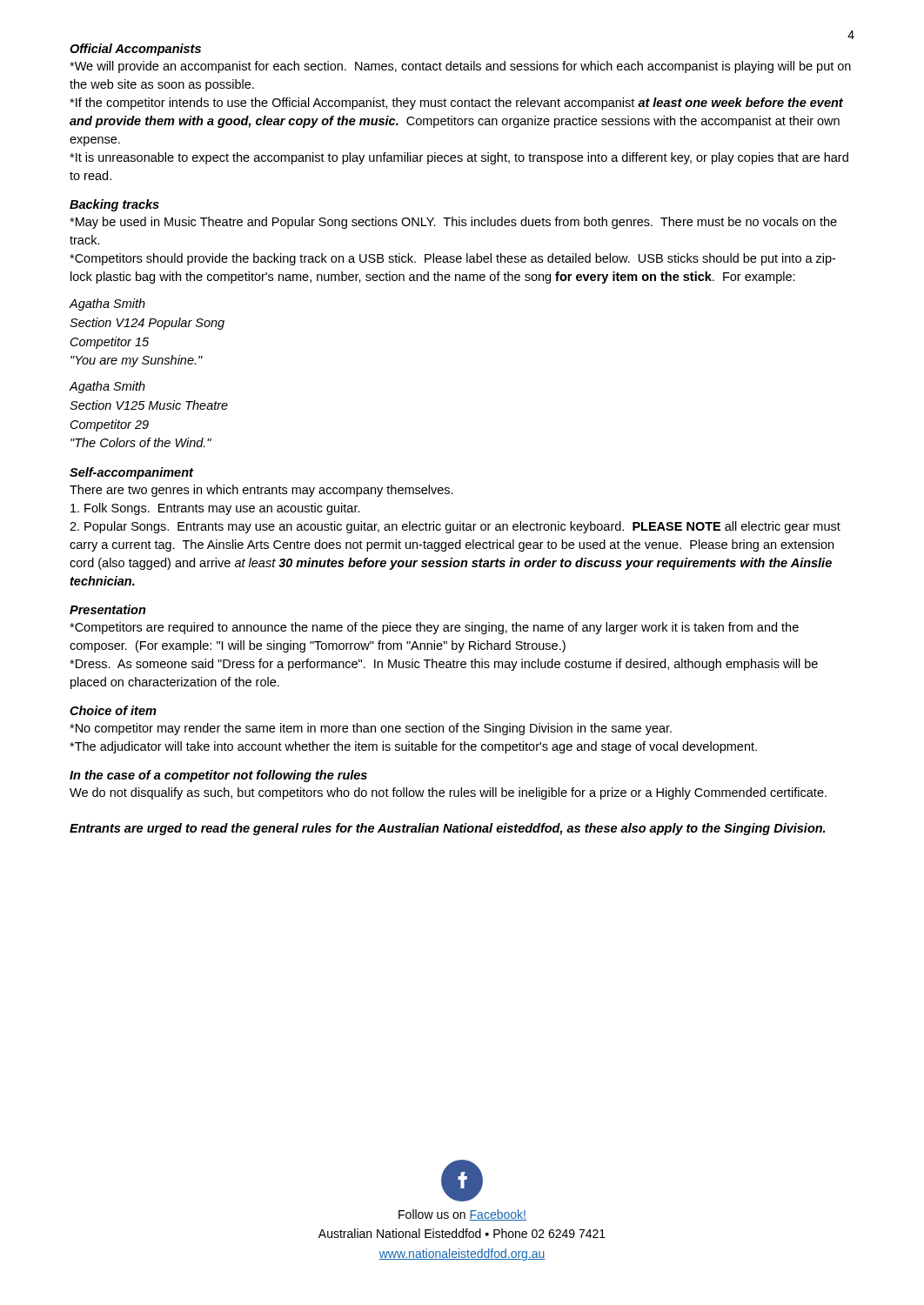Find the block on this page that starts "Competitors are required"
This screenshot has height=1305, width=924.
tap(444, 655)
